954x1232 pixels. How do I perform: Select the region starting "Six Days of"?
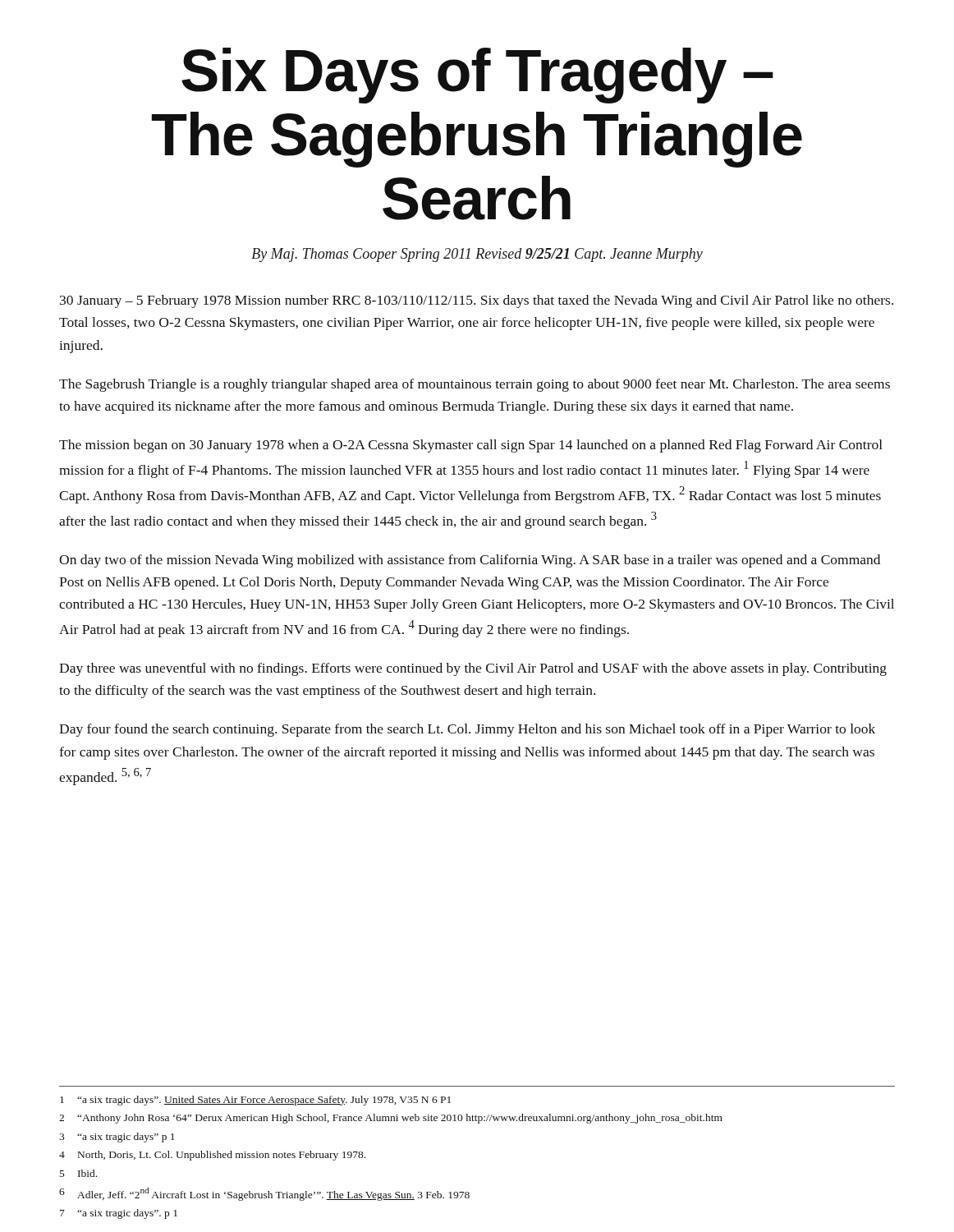477,135
